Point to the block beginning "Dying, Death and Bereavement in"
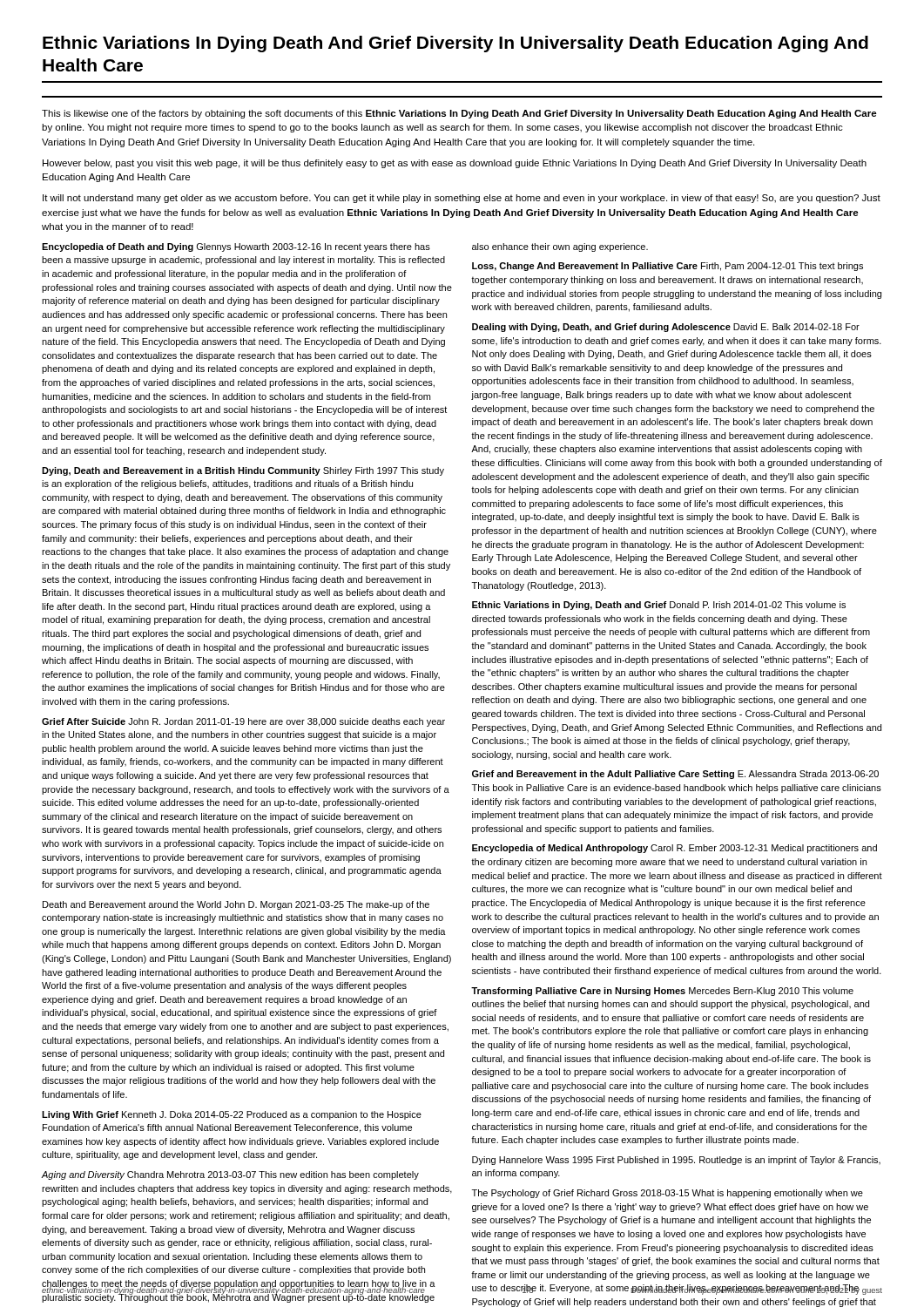Screen dimensions: 1307x924 point(246,586)
